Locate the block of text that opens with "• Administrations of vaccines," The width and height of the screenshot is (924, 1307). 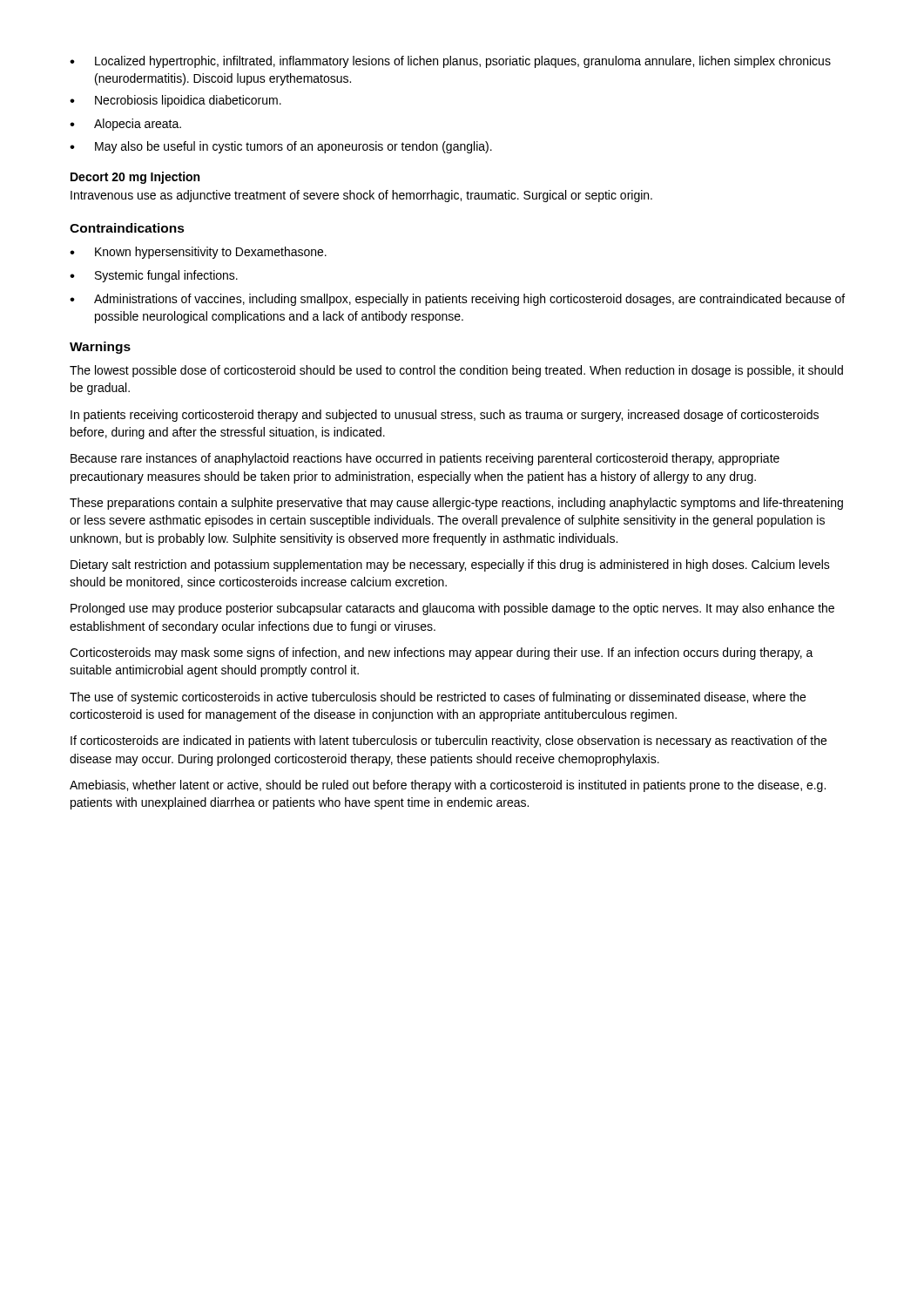(x=462, y=307)
